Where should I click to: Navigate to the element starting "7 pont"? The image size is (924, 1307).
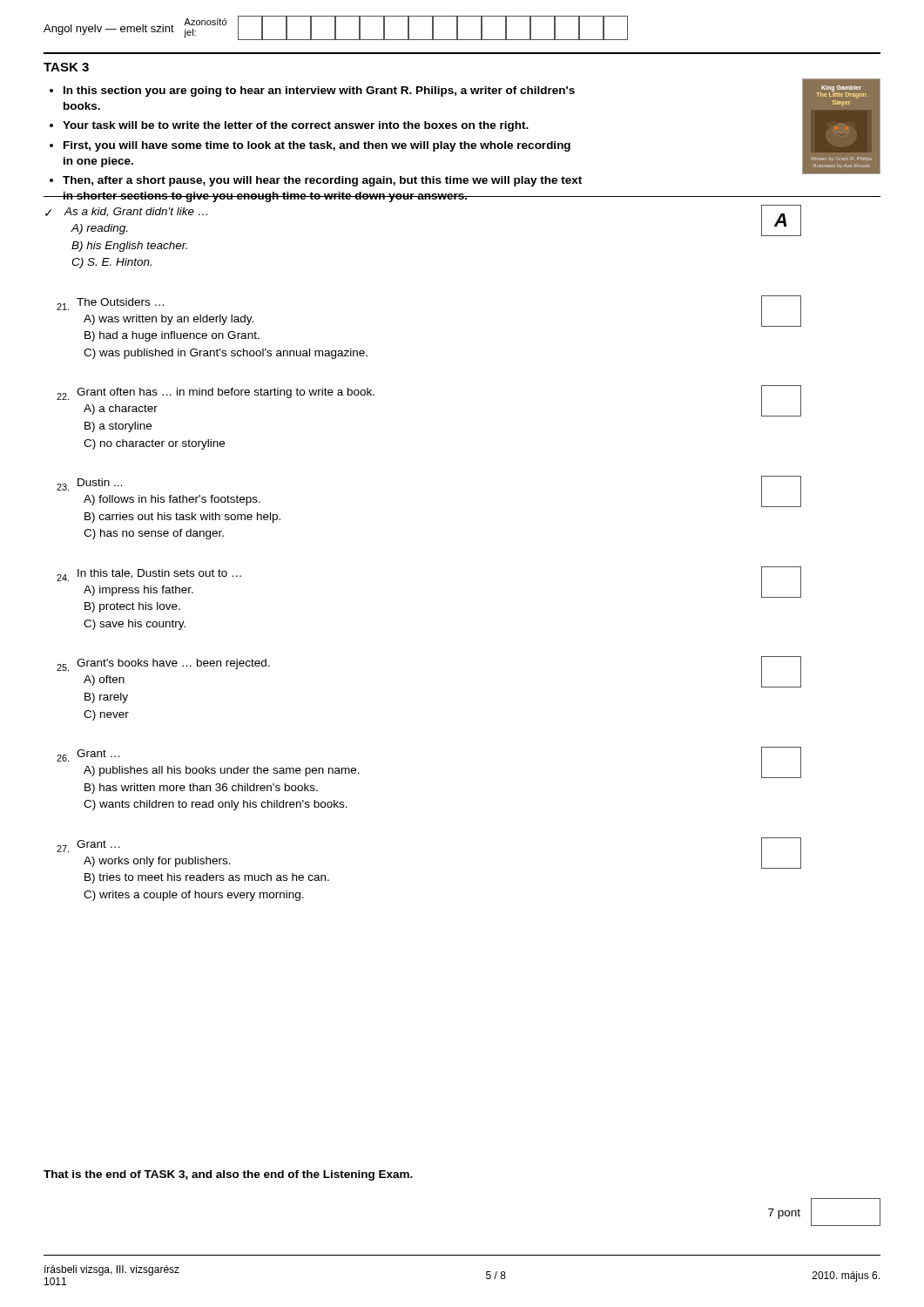coord(824,1212)
